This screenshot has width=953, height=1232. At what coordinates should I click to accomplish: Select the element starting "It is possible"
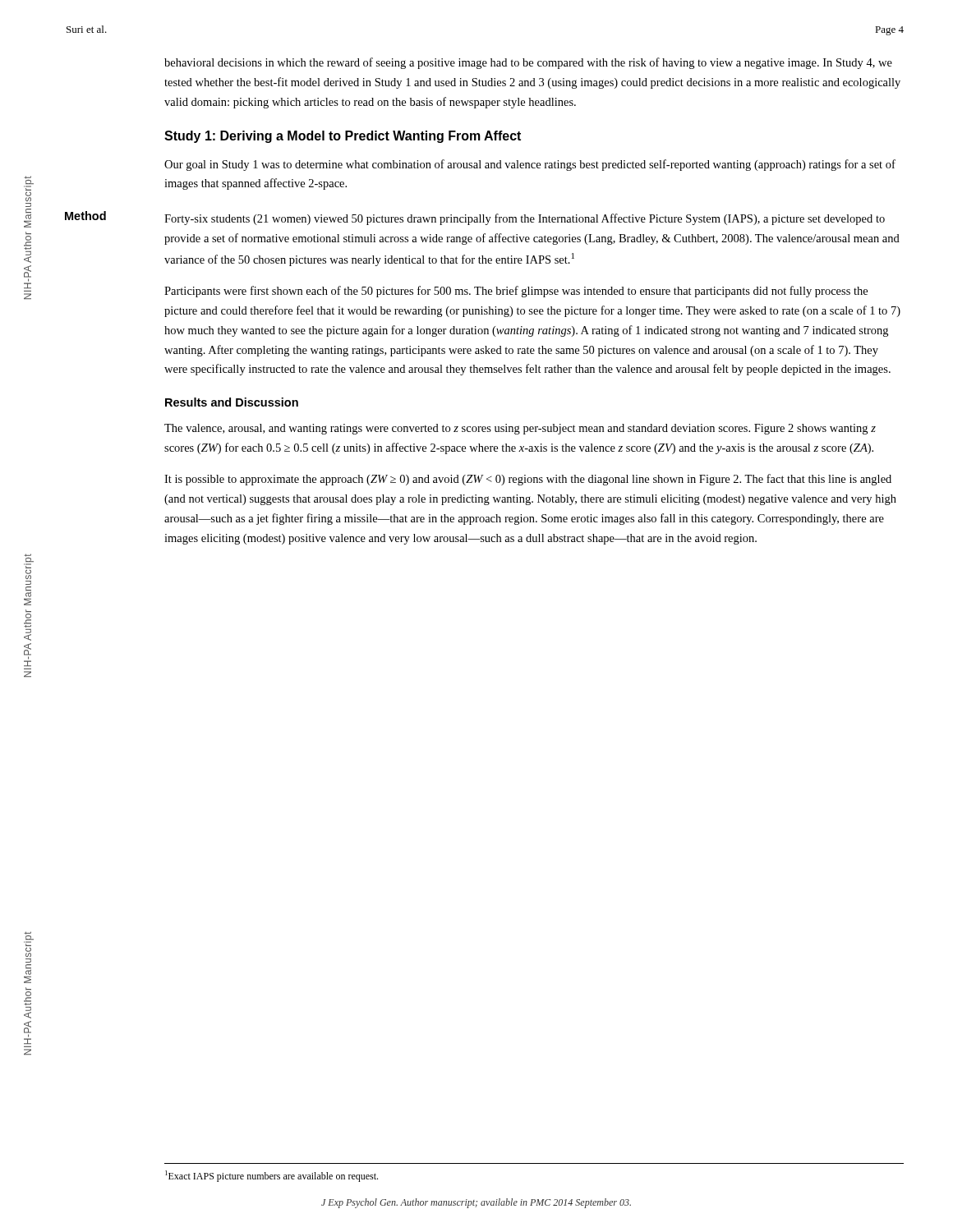tap(530, 509)
